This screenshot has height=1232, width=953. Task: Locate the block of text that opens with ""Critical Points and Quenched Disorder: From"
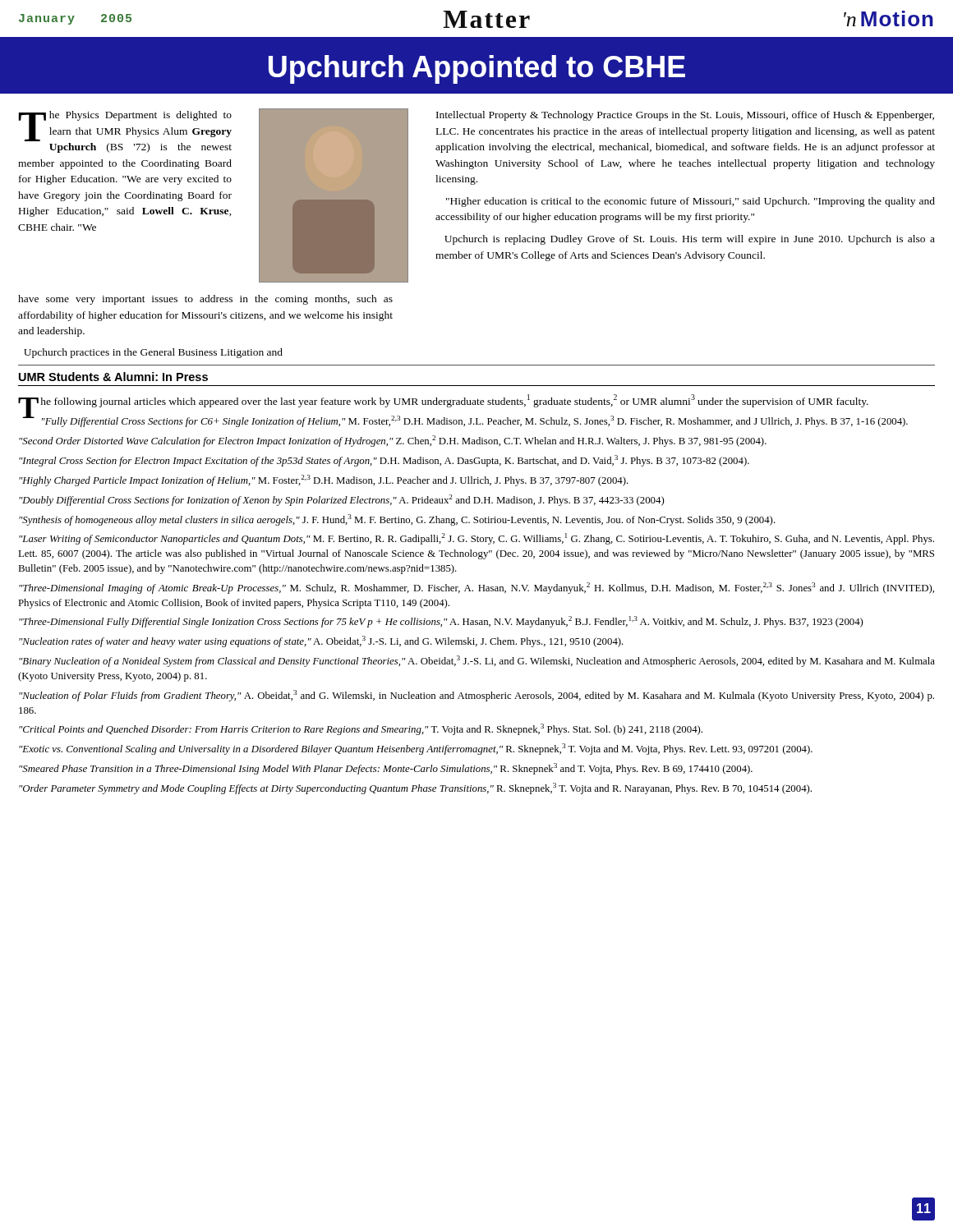pos(361,729)
